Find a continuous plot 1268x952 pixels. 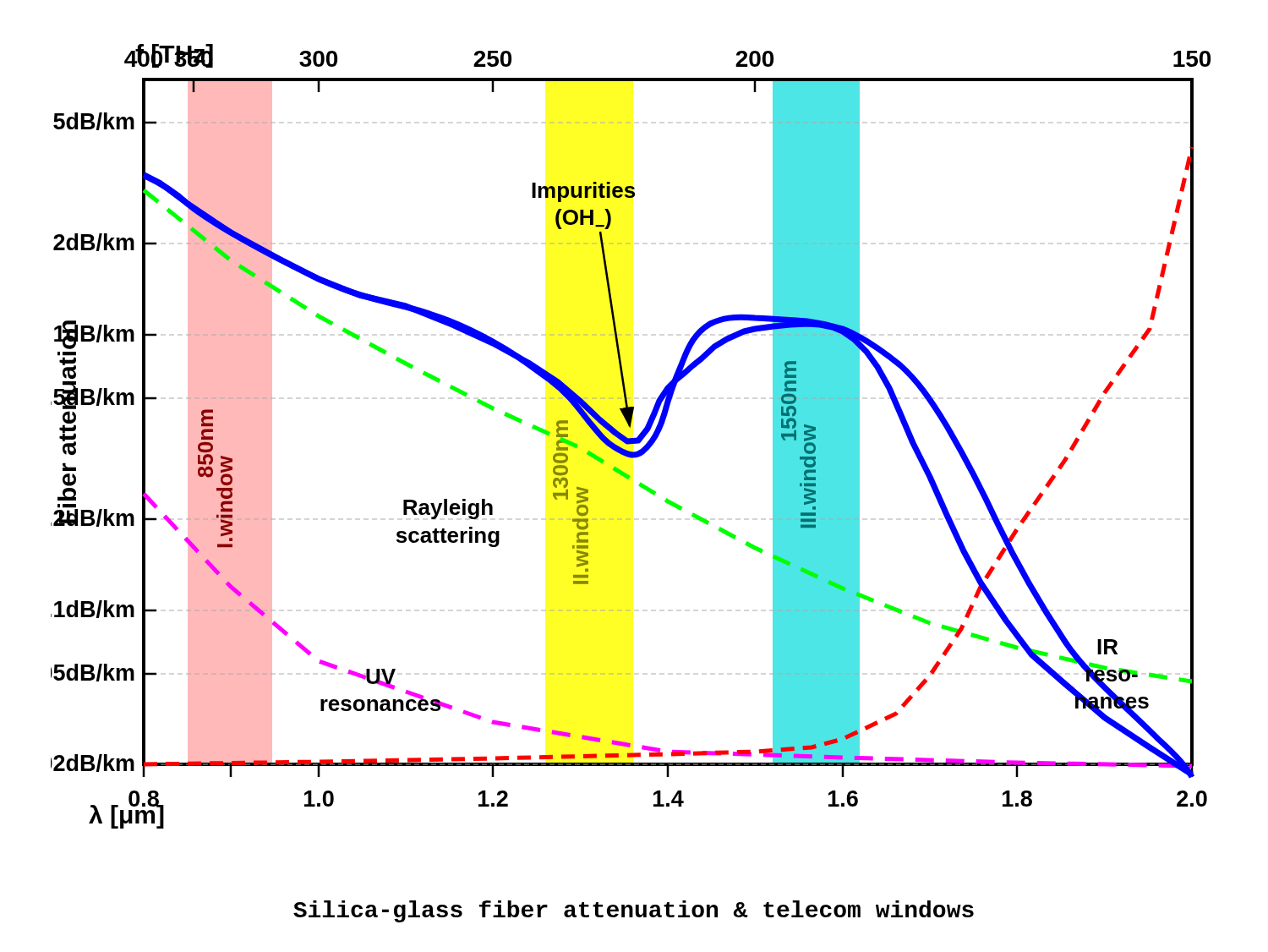(634, 460)
